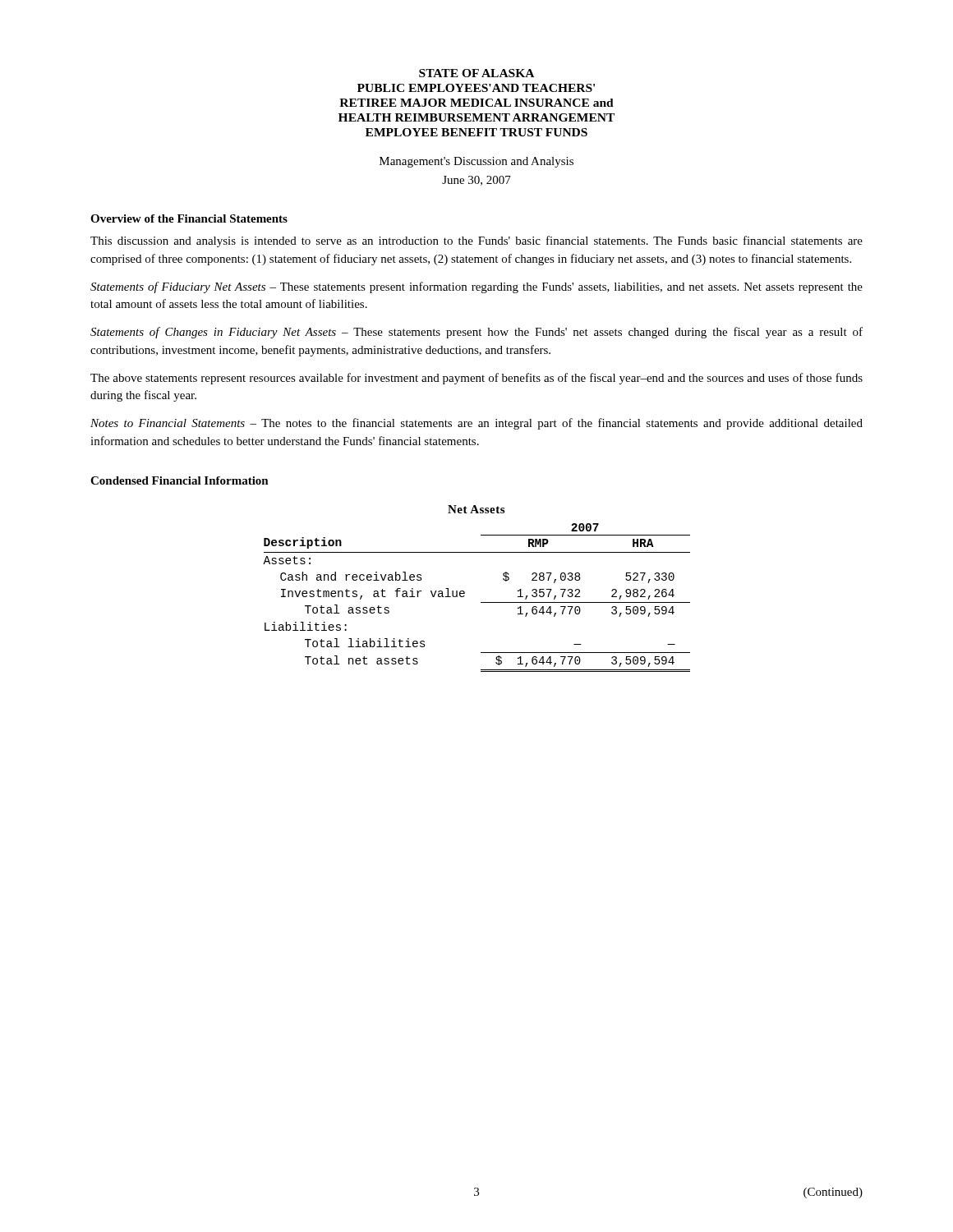Point to "Overview of the Financial Statements"
The width and height of the screenshot is (953, 1232).
(189, 218)
